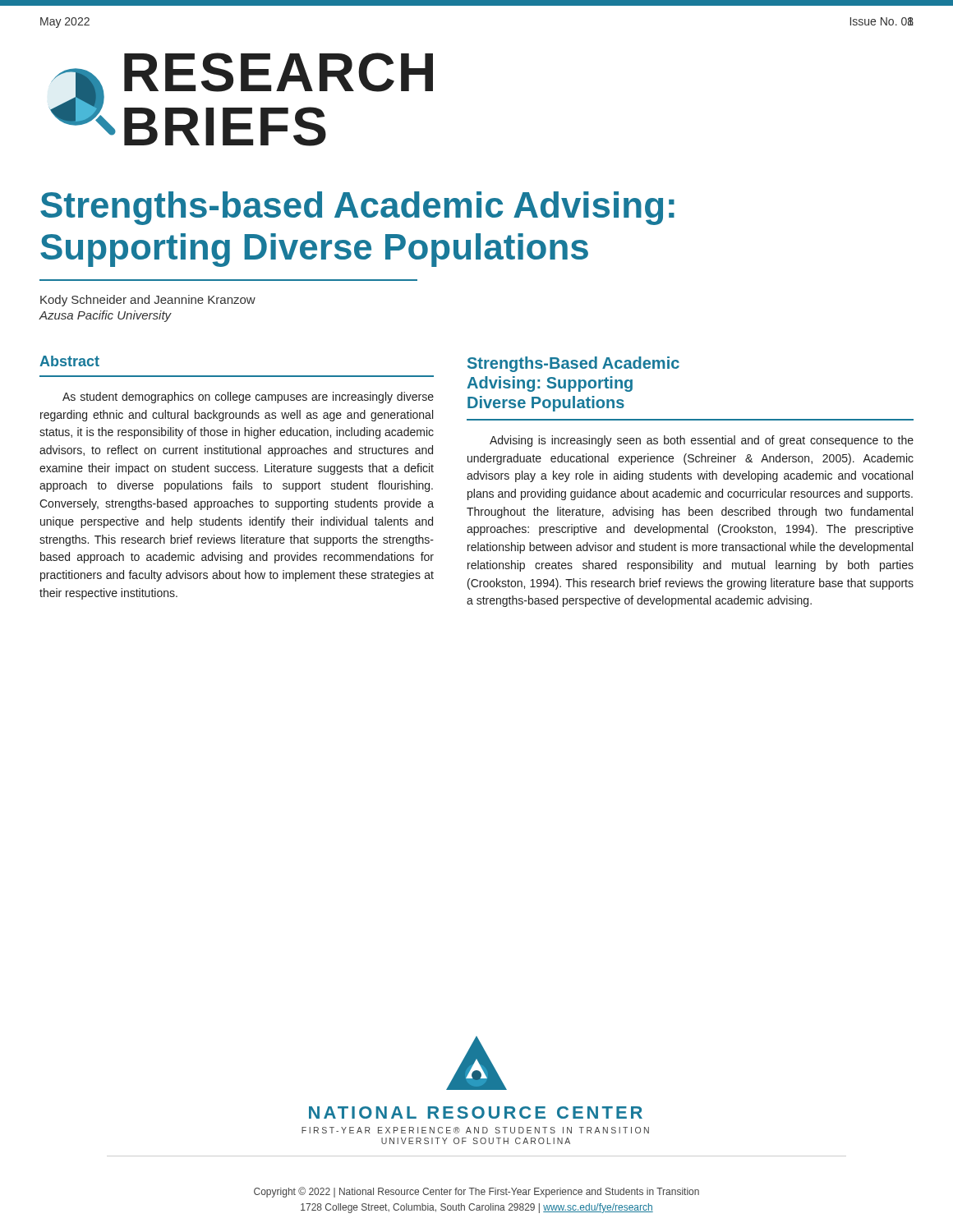
Task: Find "Strengths-Based AcademicAdvising: SupportingDiverse Populations" on this page
Action: [573, 364]
